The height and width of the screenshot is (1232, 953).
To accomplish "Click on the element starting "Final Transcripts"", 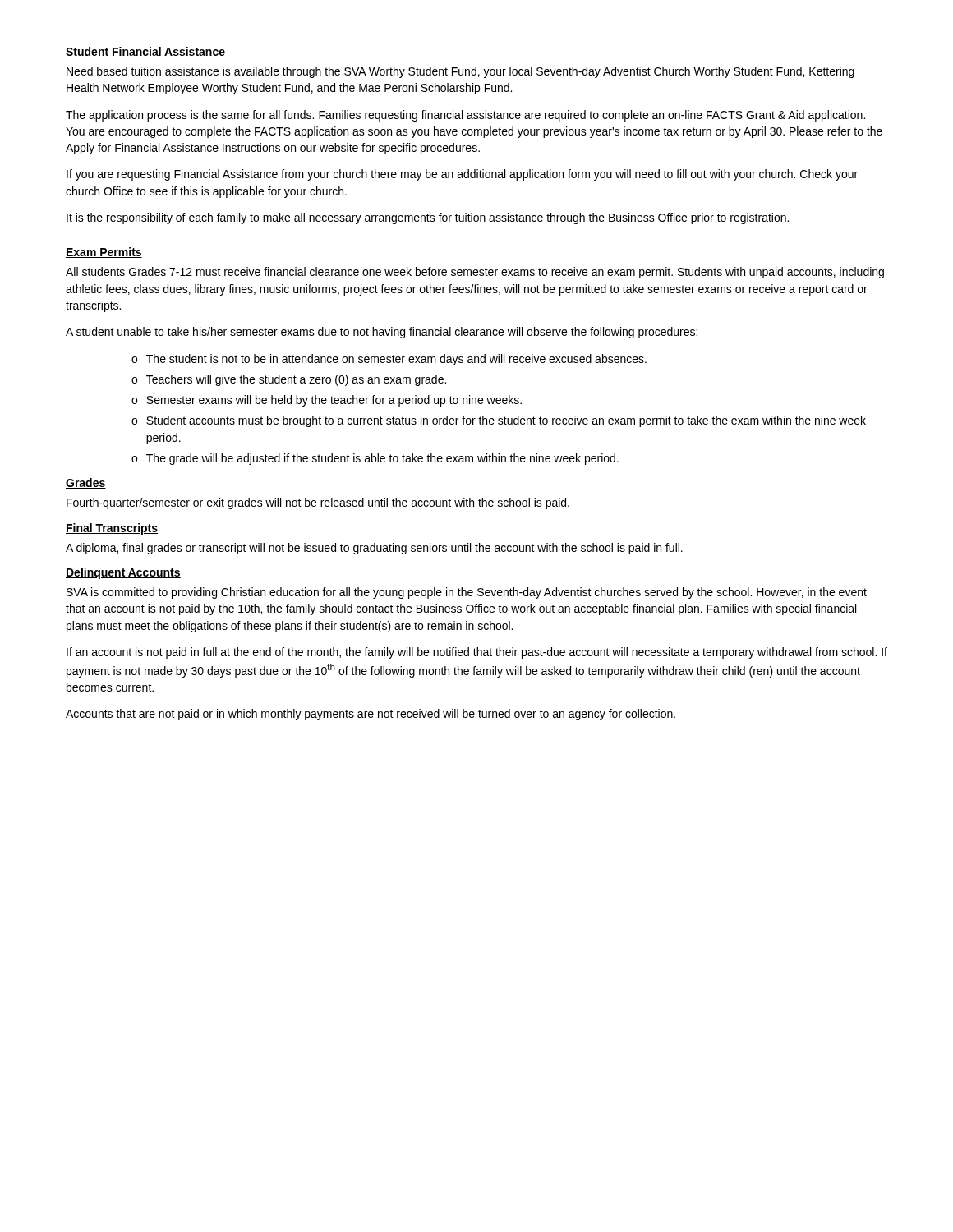I will 112,528.
